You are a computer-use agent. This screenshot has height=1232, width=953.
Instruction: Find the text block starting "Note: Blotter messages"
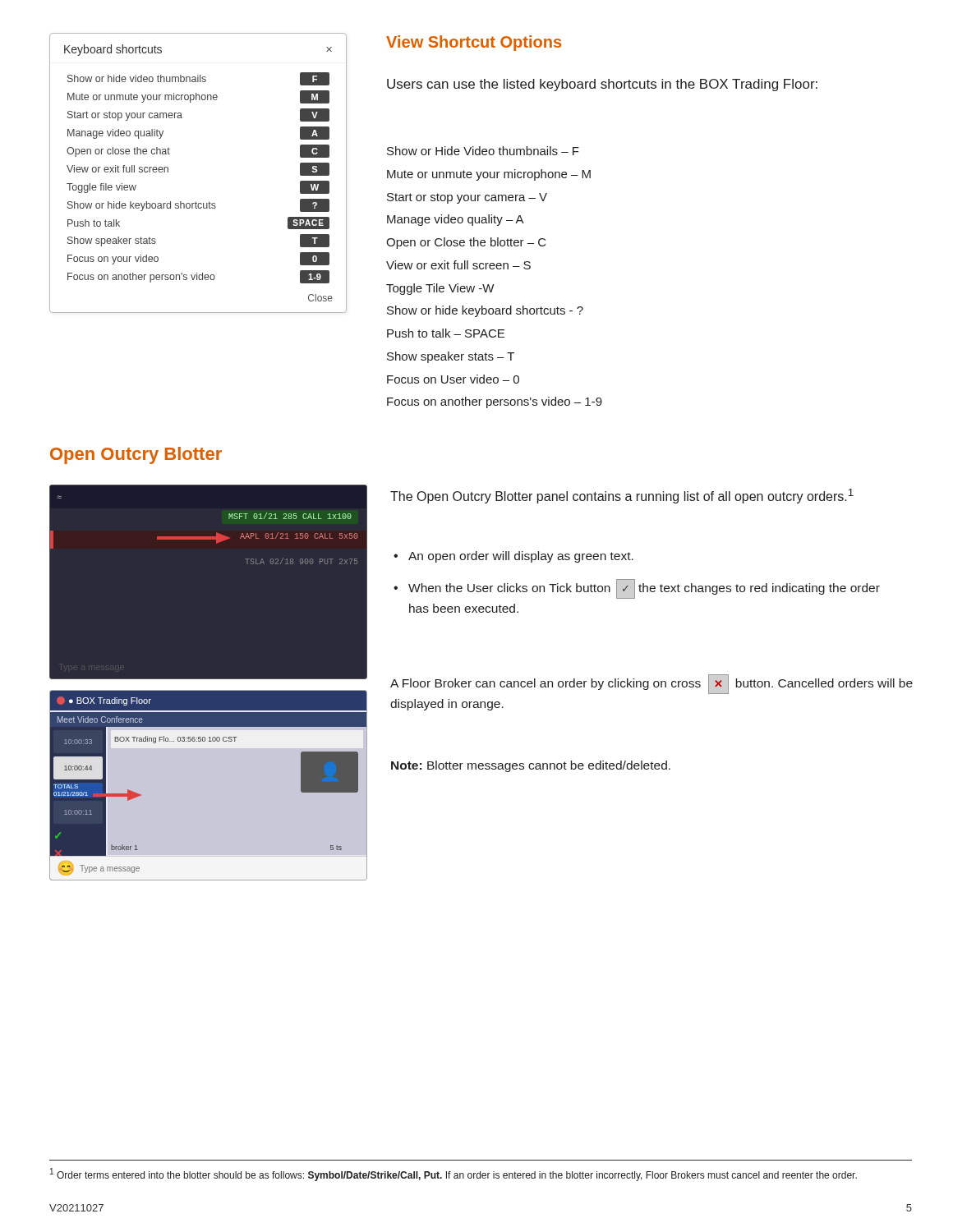(531, 765)
